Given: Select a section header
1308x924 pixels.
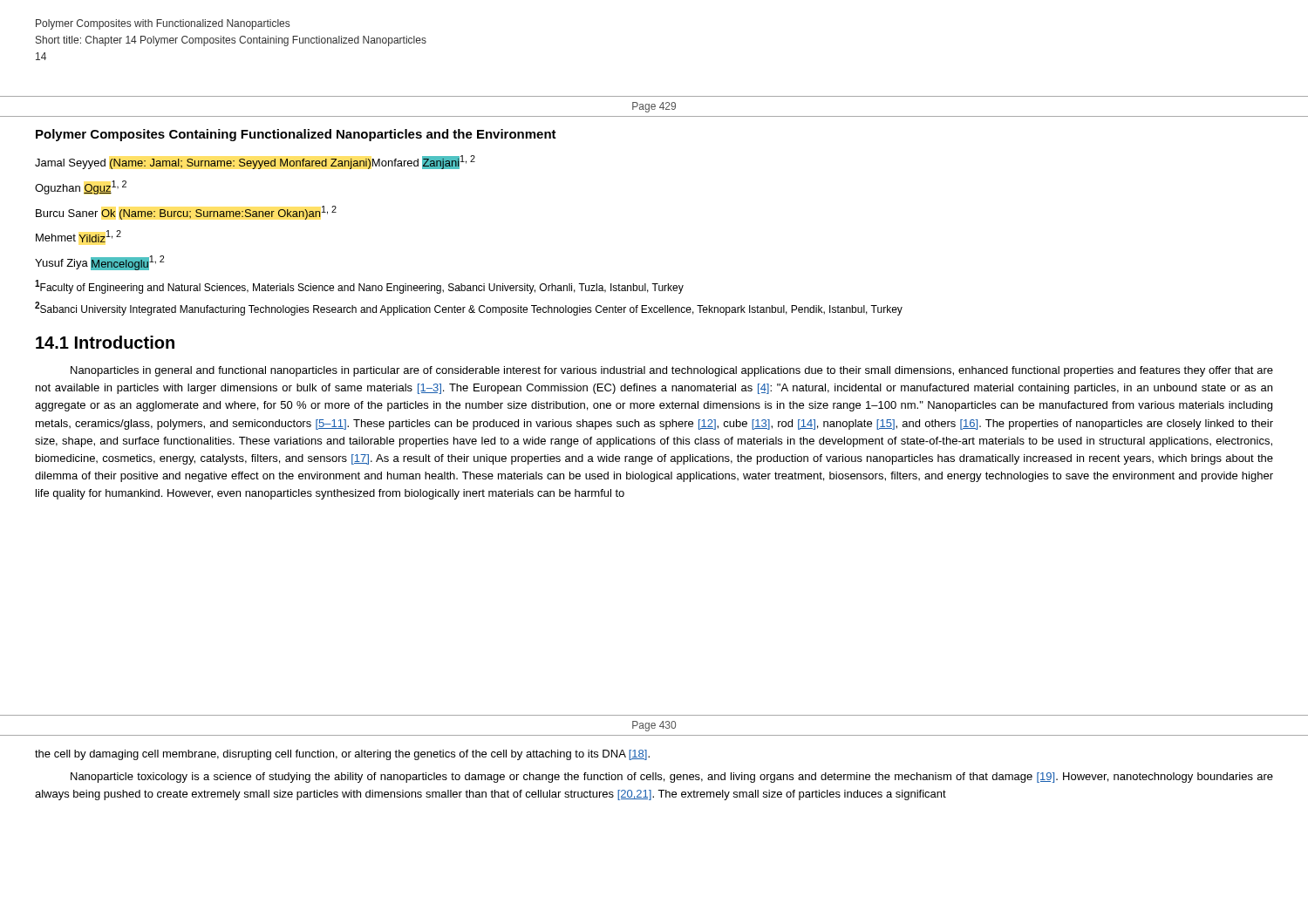Looking at the screenshot, I should point(105,343).
